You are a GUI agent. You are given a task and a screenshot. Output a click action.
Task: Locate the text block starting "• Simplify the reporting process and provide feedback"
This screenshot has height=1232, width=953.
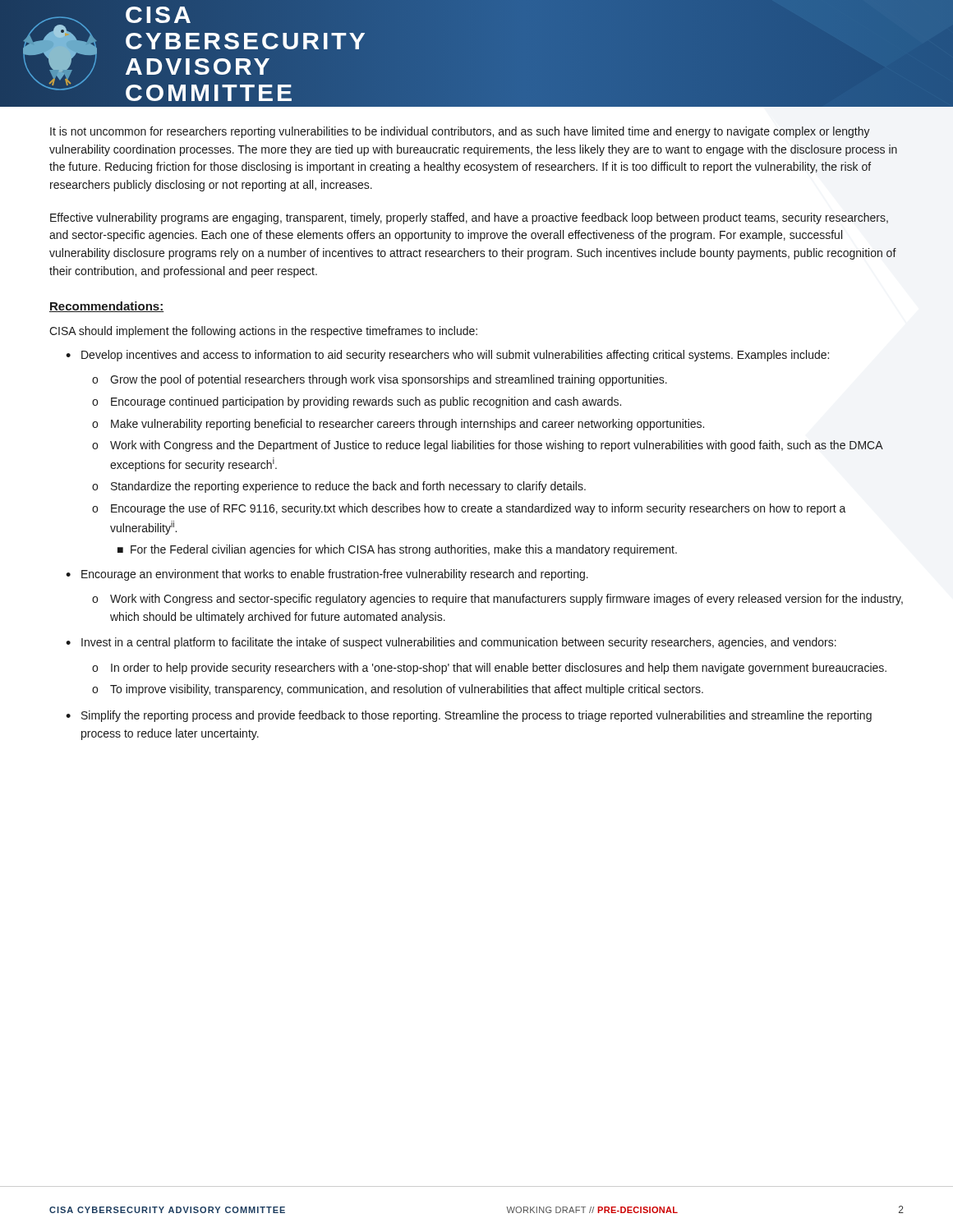pos(485,725)
